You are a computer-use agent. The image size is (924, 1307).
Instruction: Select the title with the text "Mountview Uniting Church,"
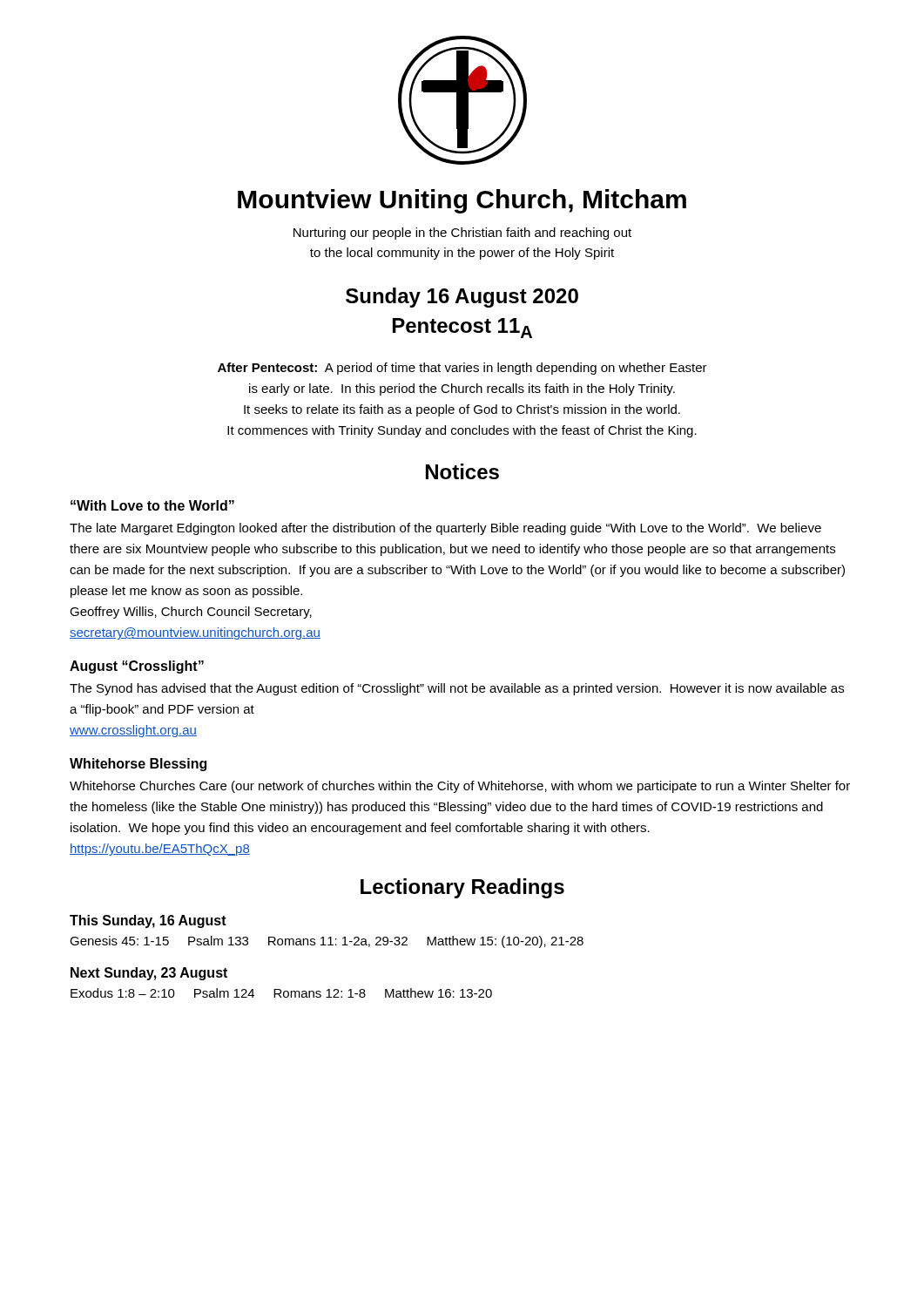coord(462,199)
